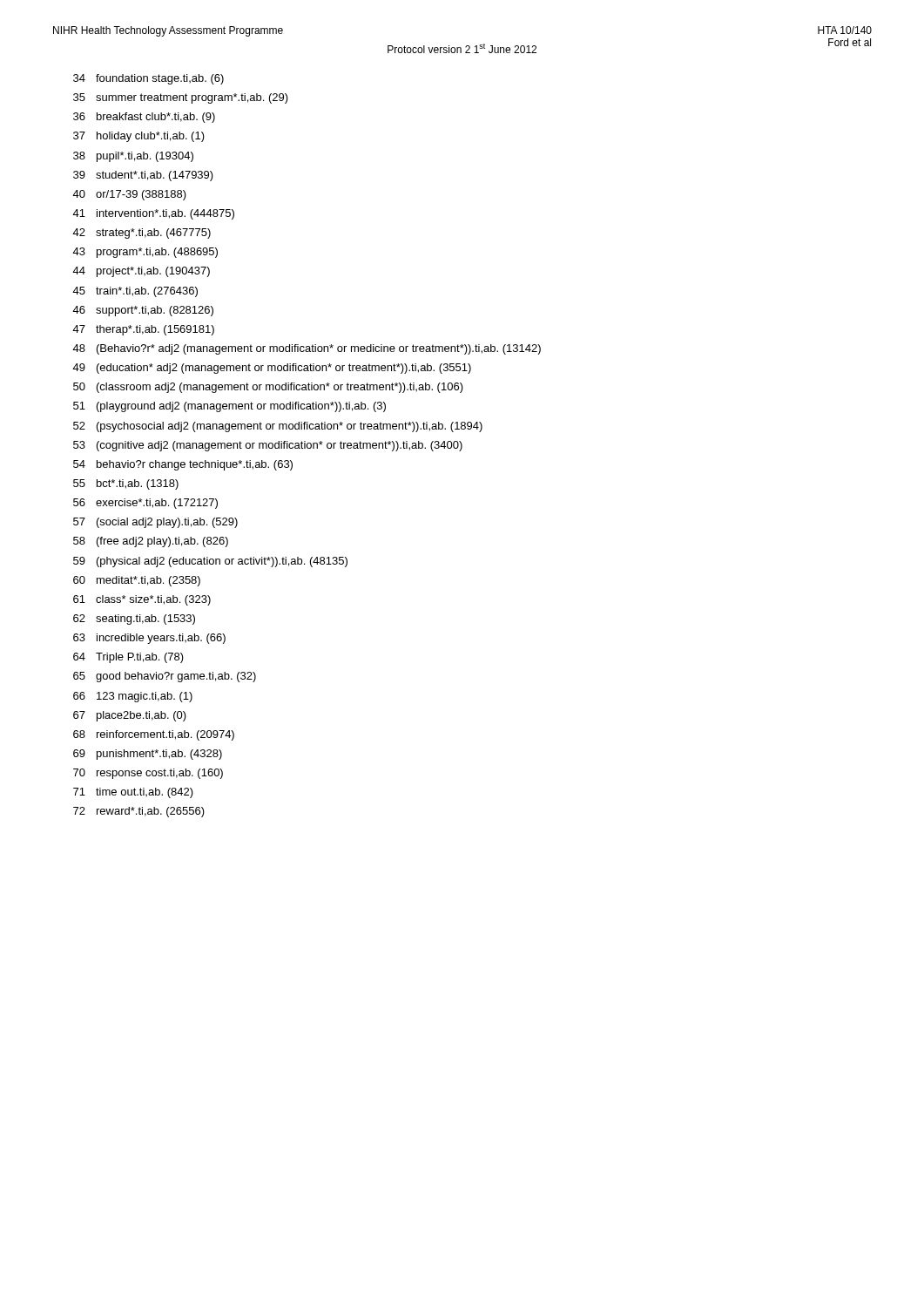Find the list item that reads "52 (psychosocial adj2"

tap(462, 426)
